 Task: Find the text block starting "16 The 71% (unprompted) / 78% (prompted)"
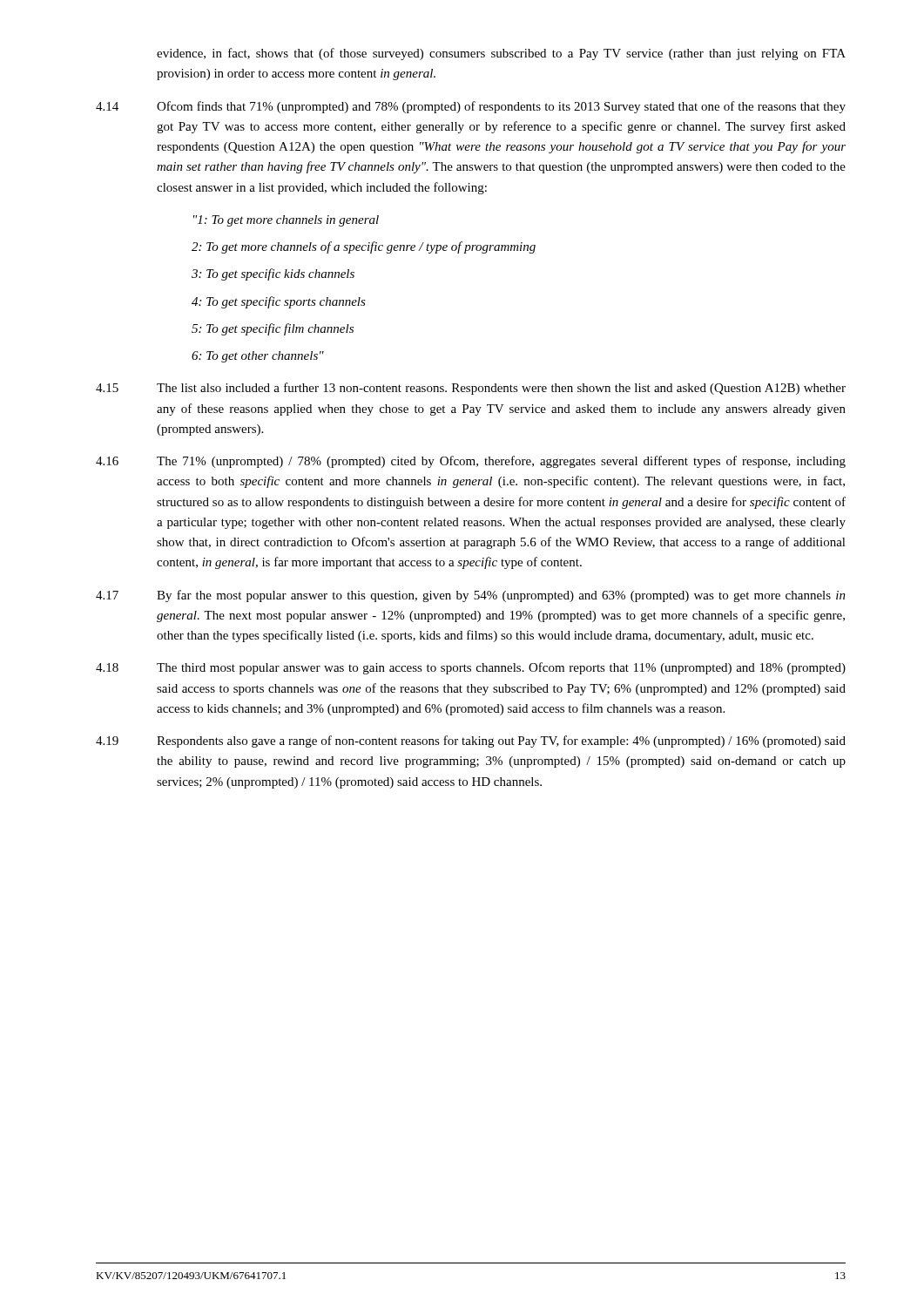(471, 512)
